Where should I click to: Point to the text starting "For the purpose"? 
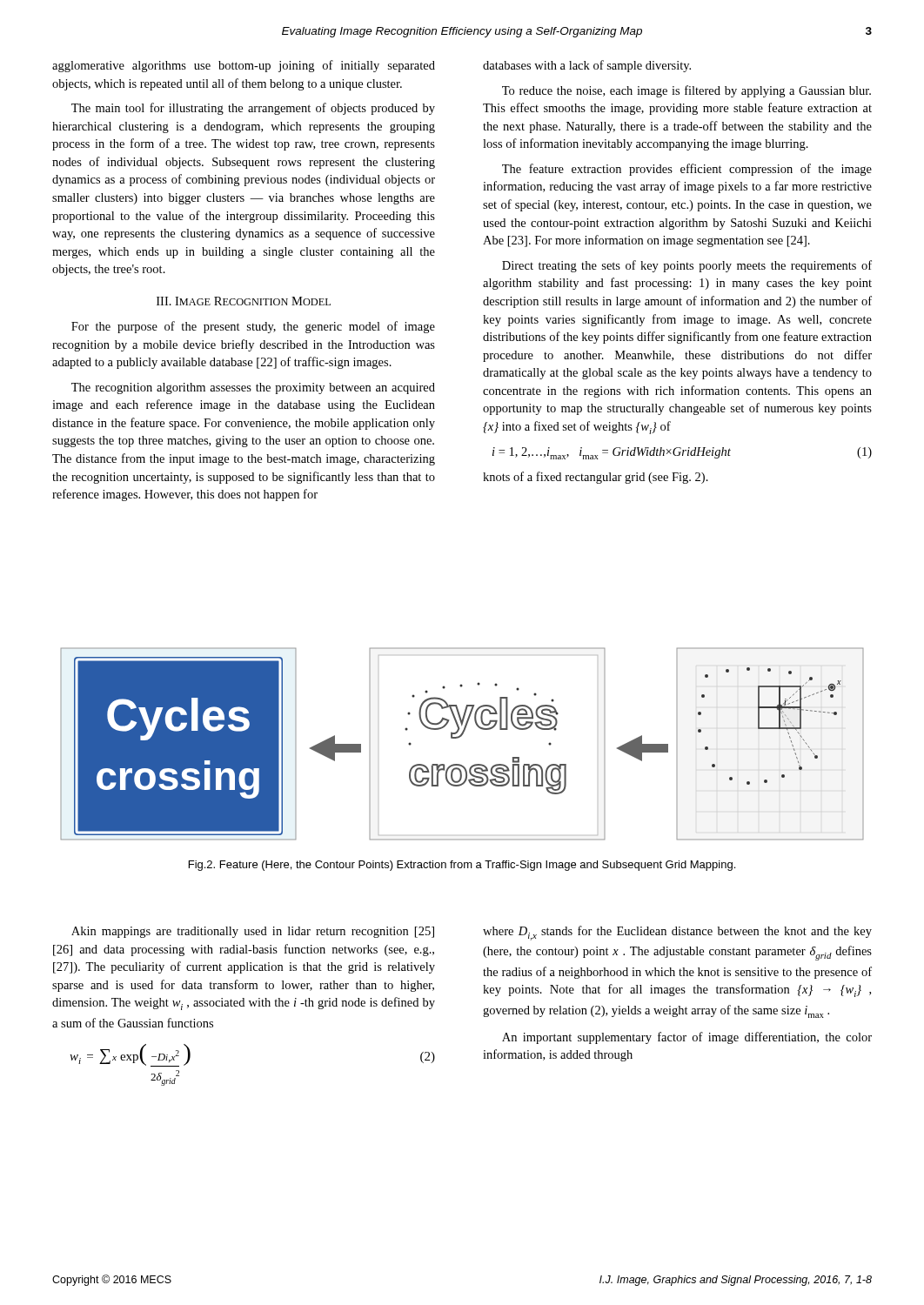(244, 410)
